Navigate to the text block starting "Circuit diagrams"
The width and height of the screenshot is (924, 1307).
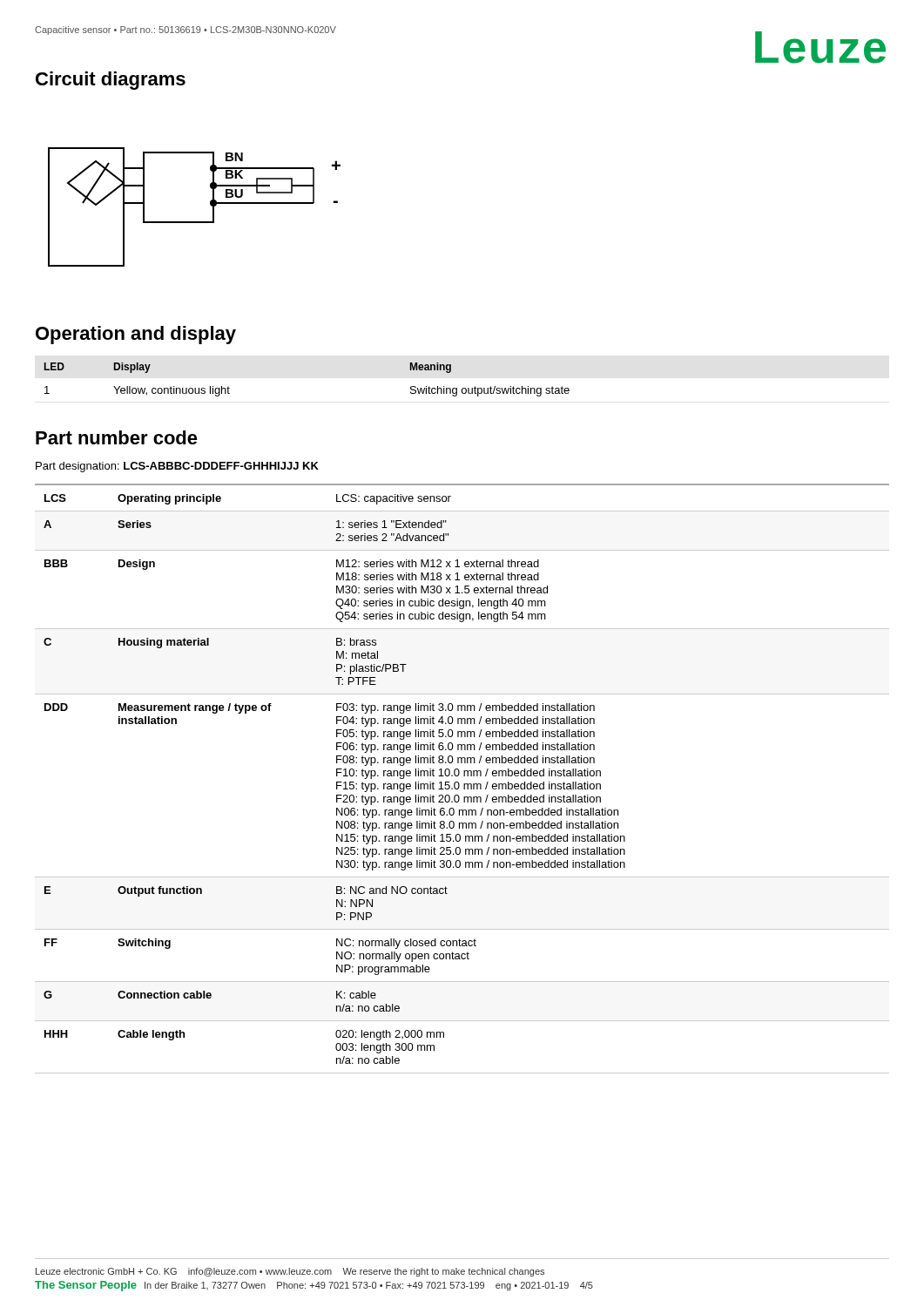110,79
